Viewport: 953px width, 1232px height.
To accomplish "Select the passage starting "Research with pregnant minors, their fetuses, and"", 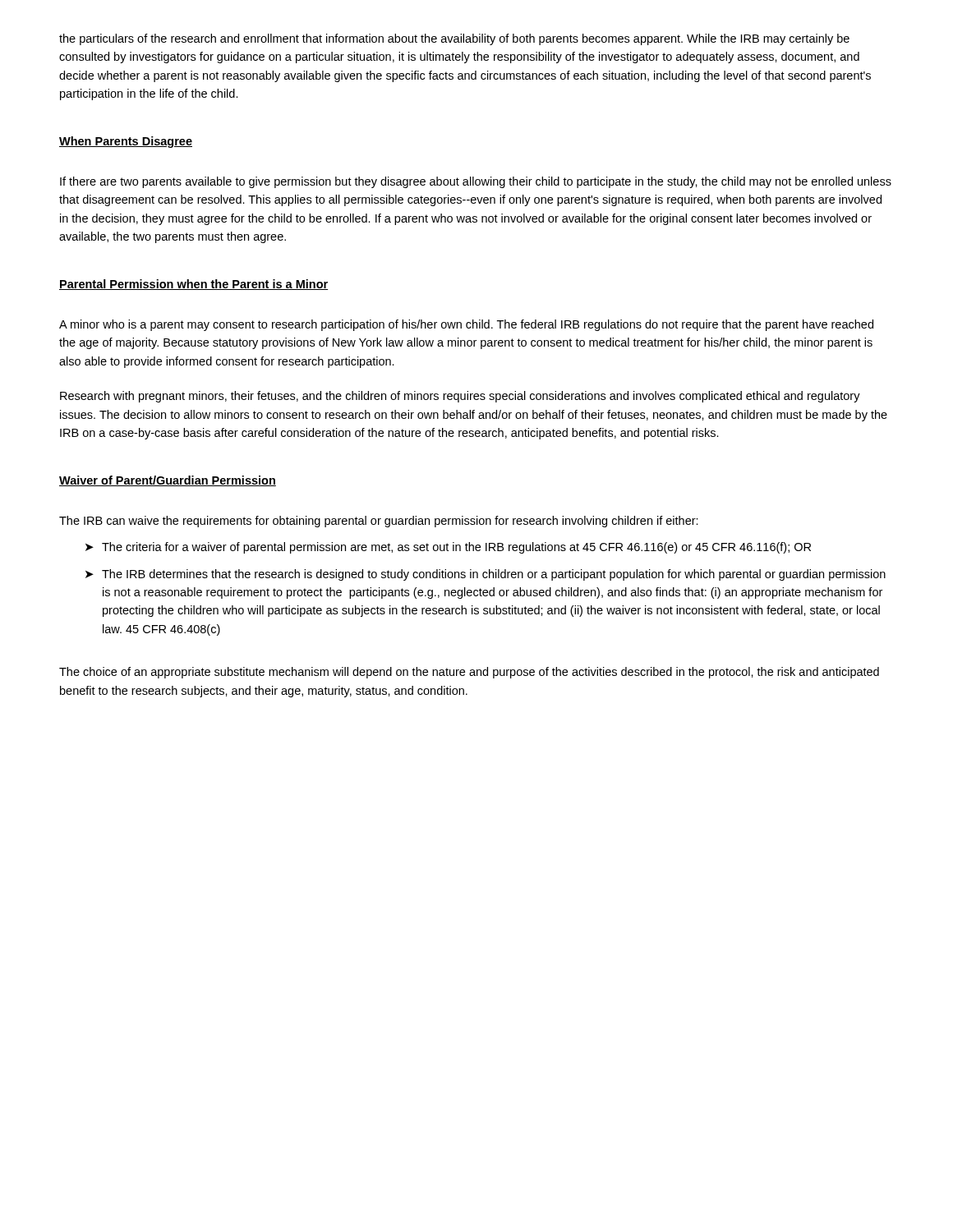I will pos(473,414).
